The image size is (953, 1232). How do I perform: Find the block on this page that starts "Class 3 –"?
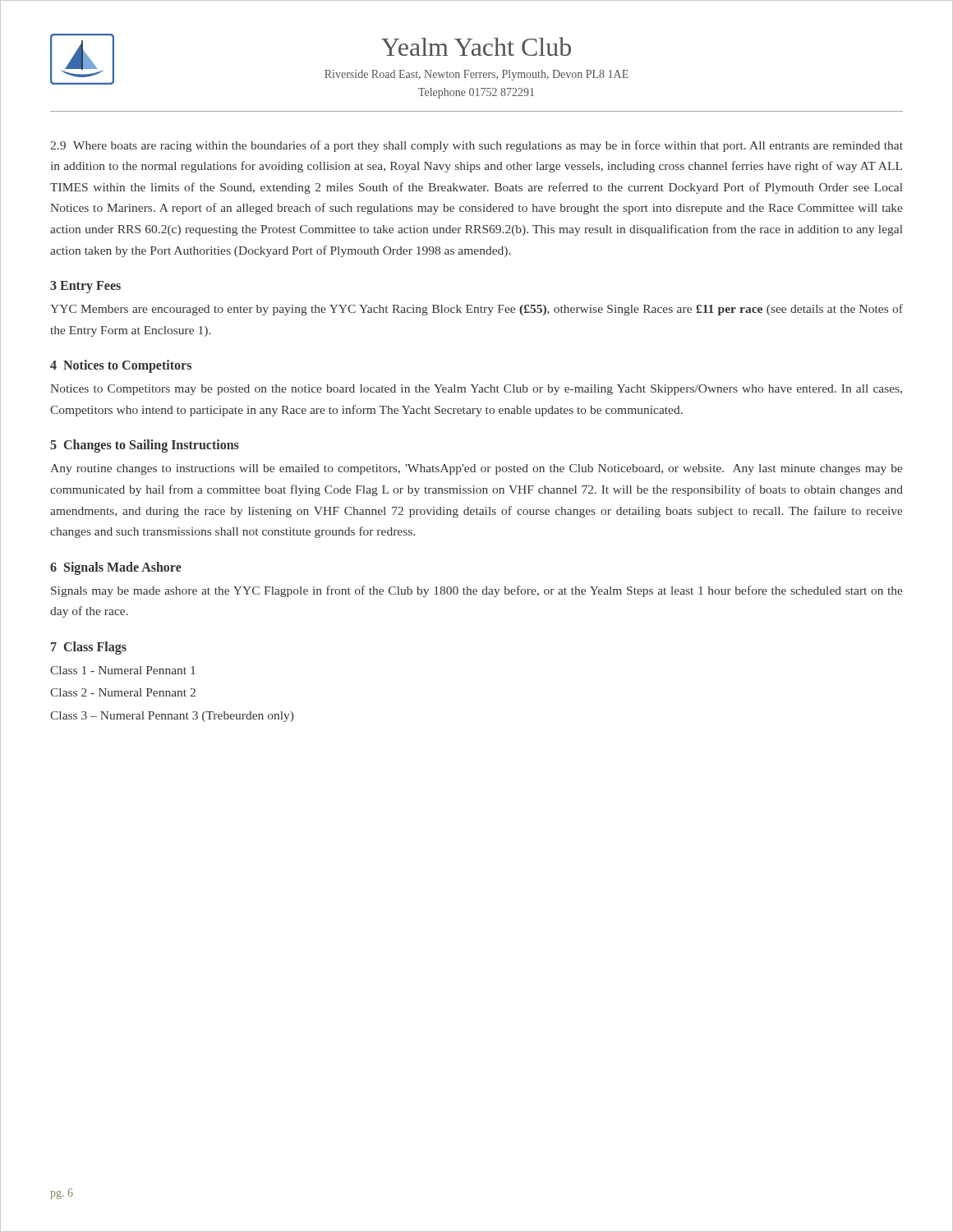[x=172, y=715]
